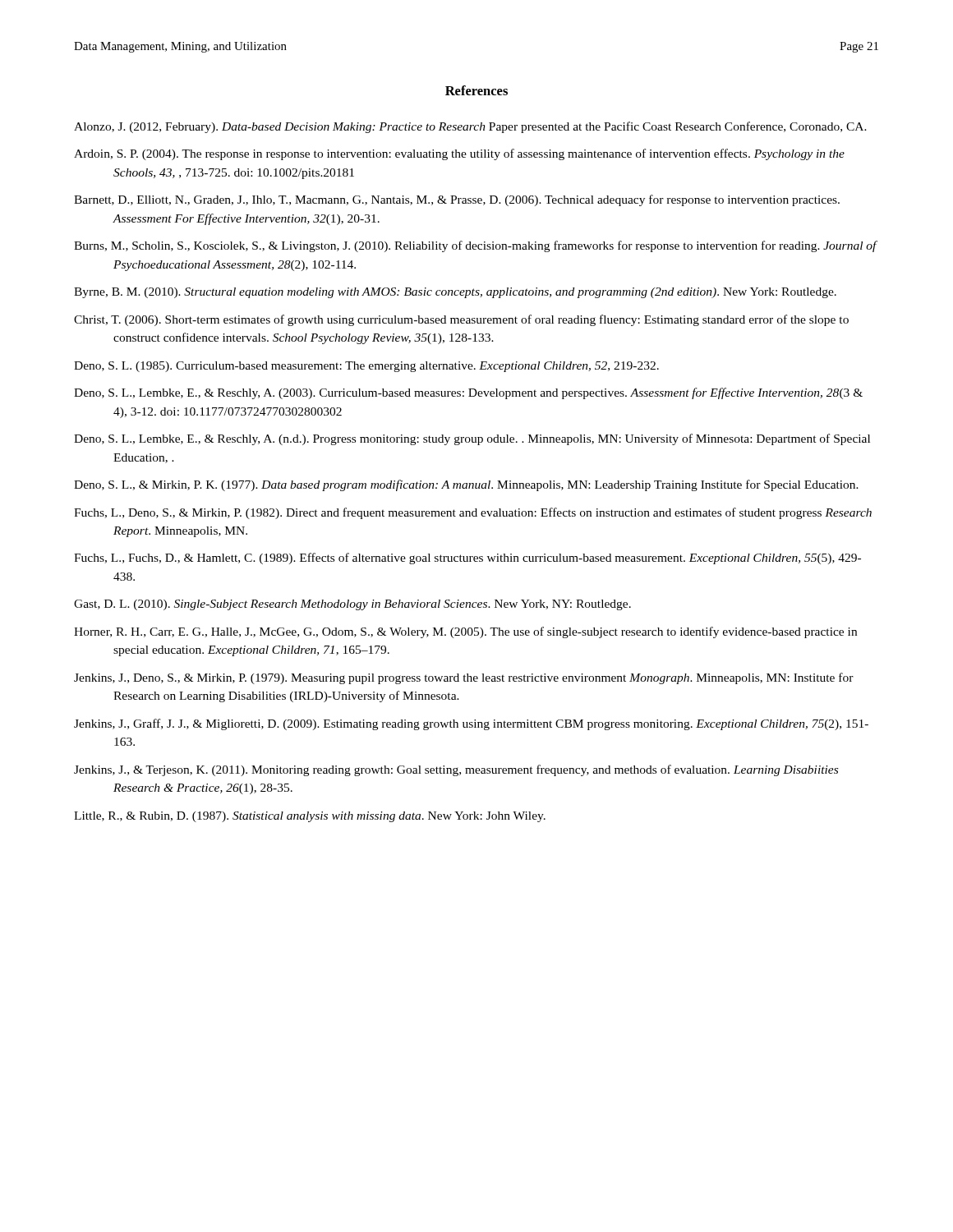The image size is (953, 1232).
Task: Locate the block of text that opens with "Jenkins, J., & Terjeson, K. (2011). Monitoring"
Action: point(456,778)
